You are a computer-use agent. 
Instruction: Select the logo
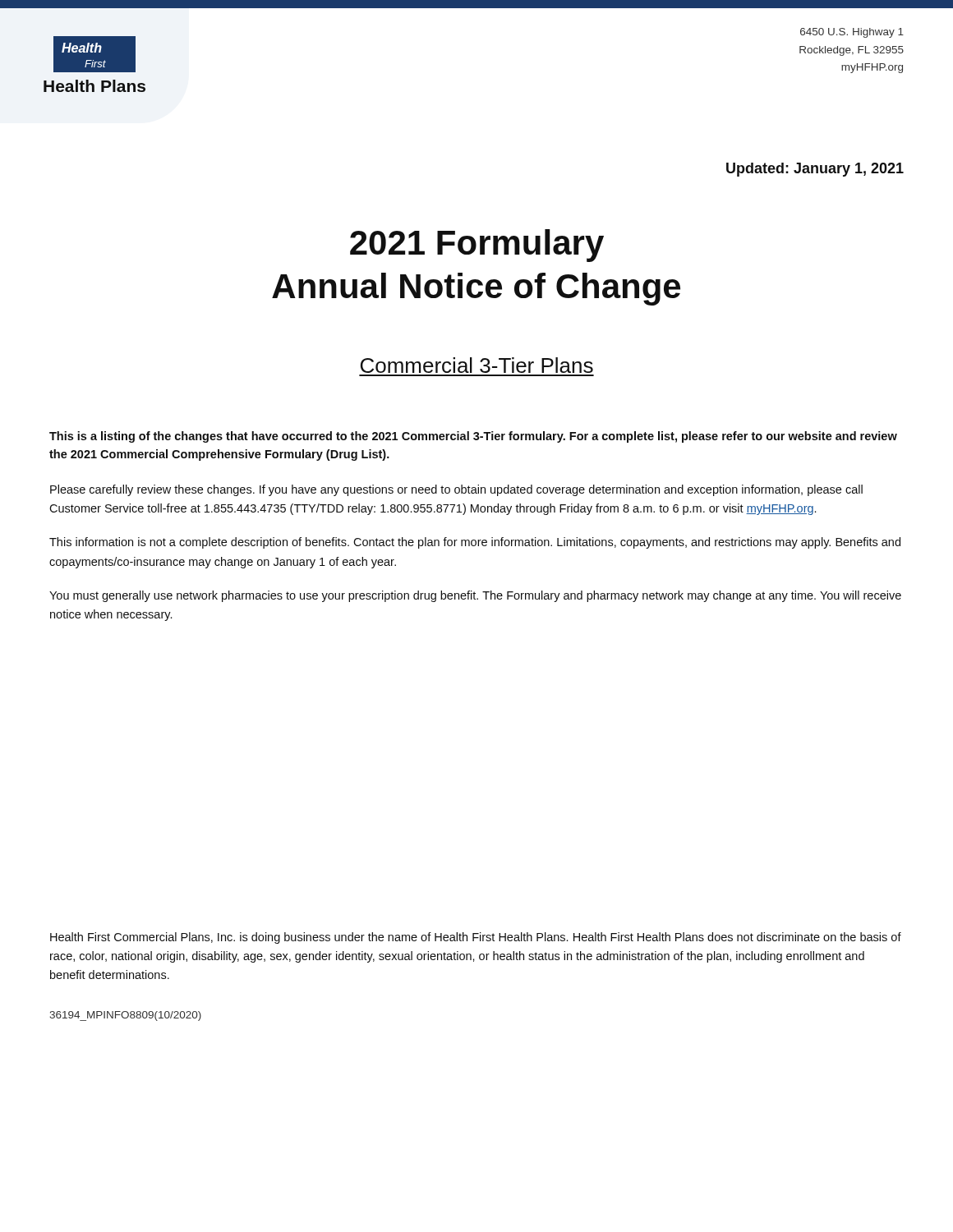pos(94,66)
